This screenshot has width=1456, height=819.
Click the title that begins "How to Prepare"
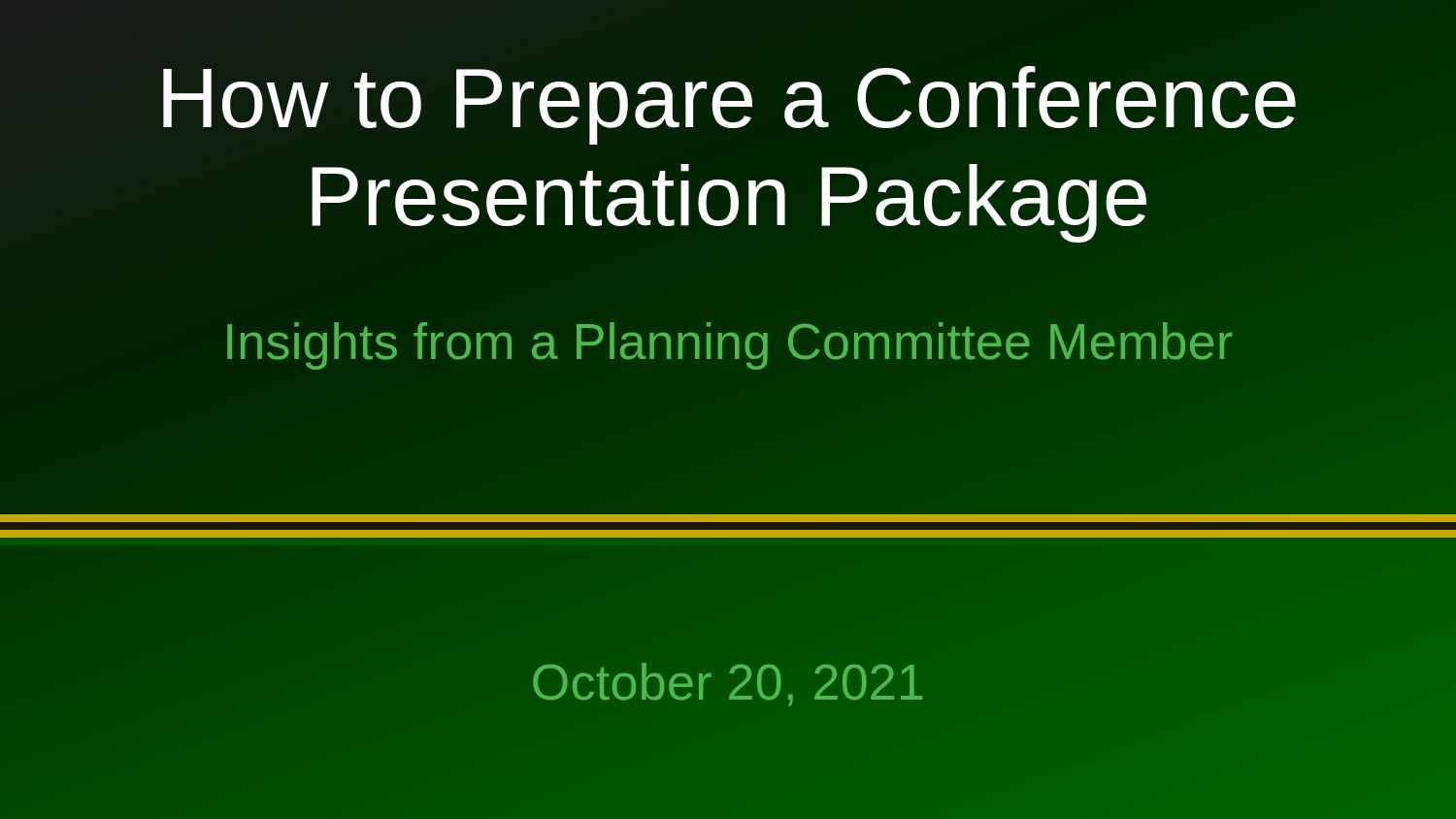pyautogui.click(x=728, y=147)
